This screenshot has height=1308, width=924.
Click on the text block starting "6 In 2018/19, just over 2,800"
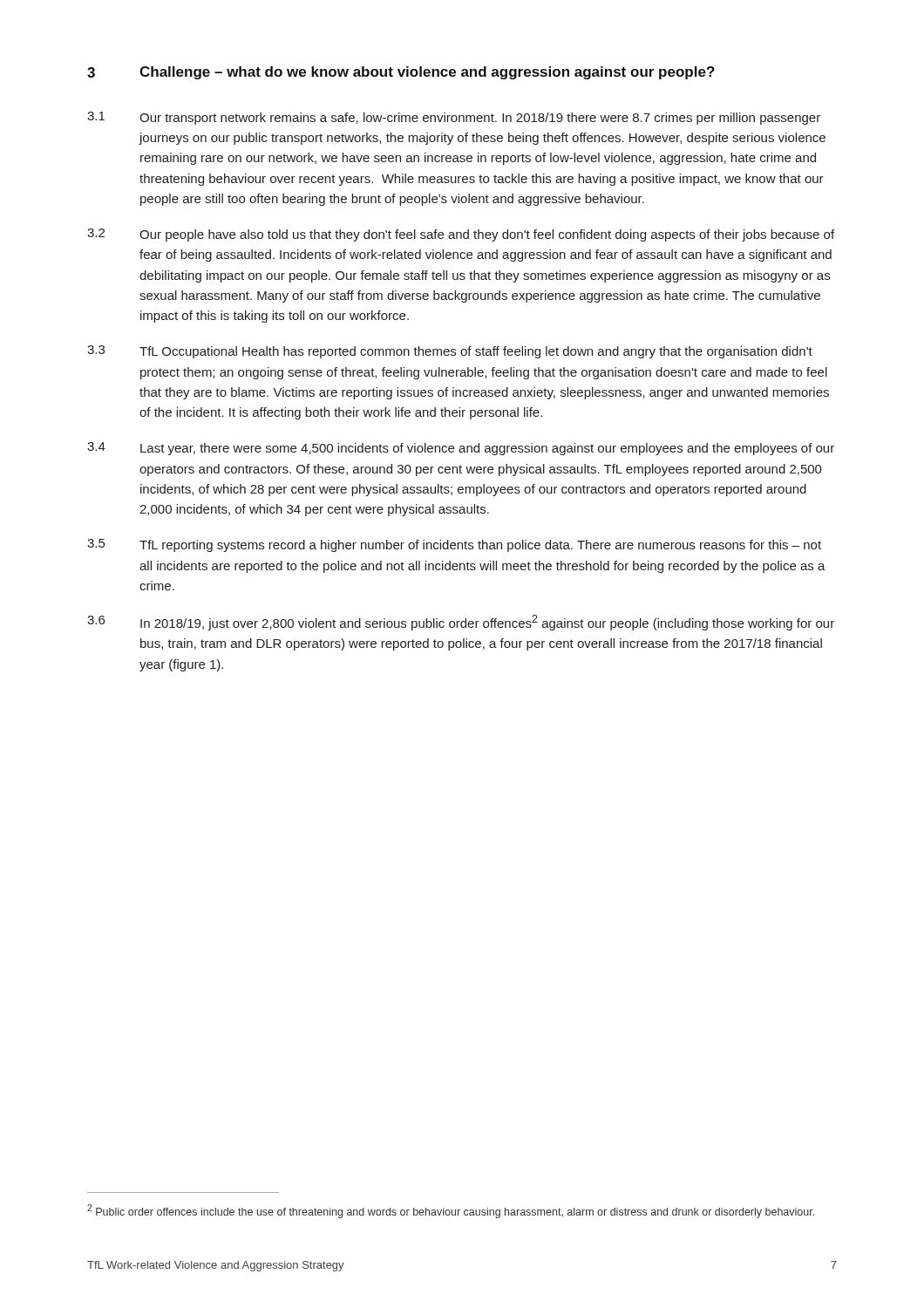tap(462, 643)
